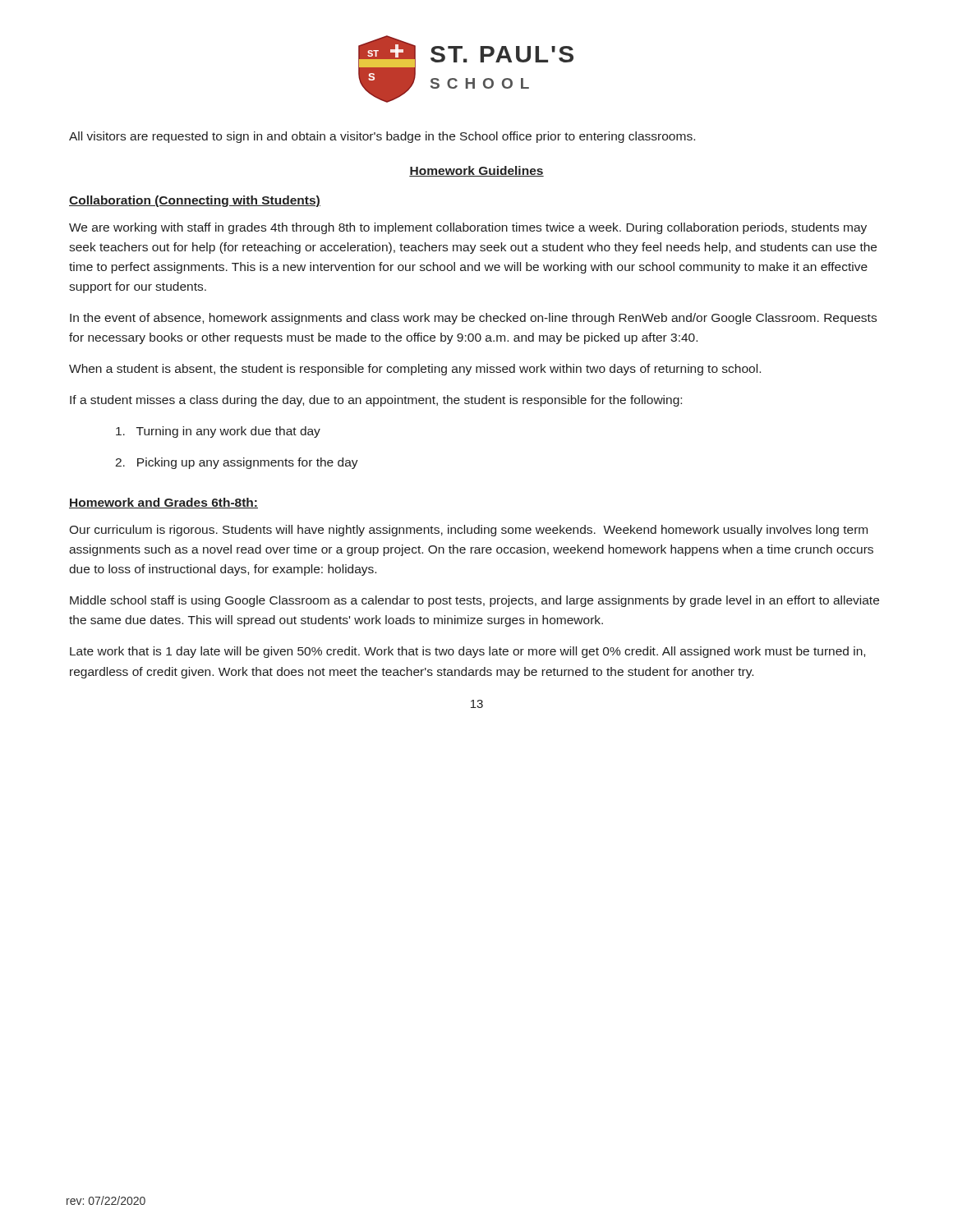953x1232 pixels.
Task: Locate the section header containing "Homework and Grades 6th-8th:"
Action: pos(163,503)
